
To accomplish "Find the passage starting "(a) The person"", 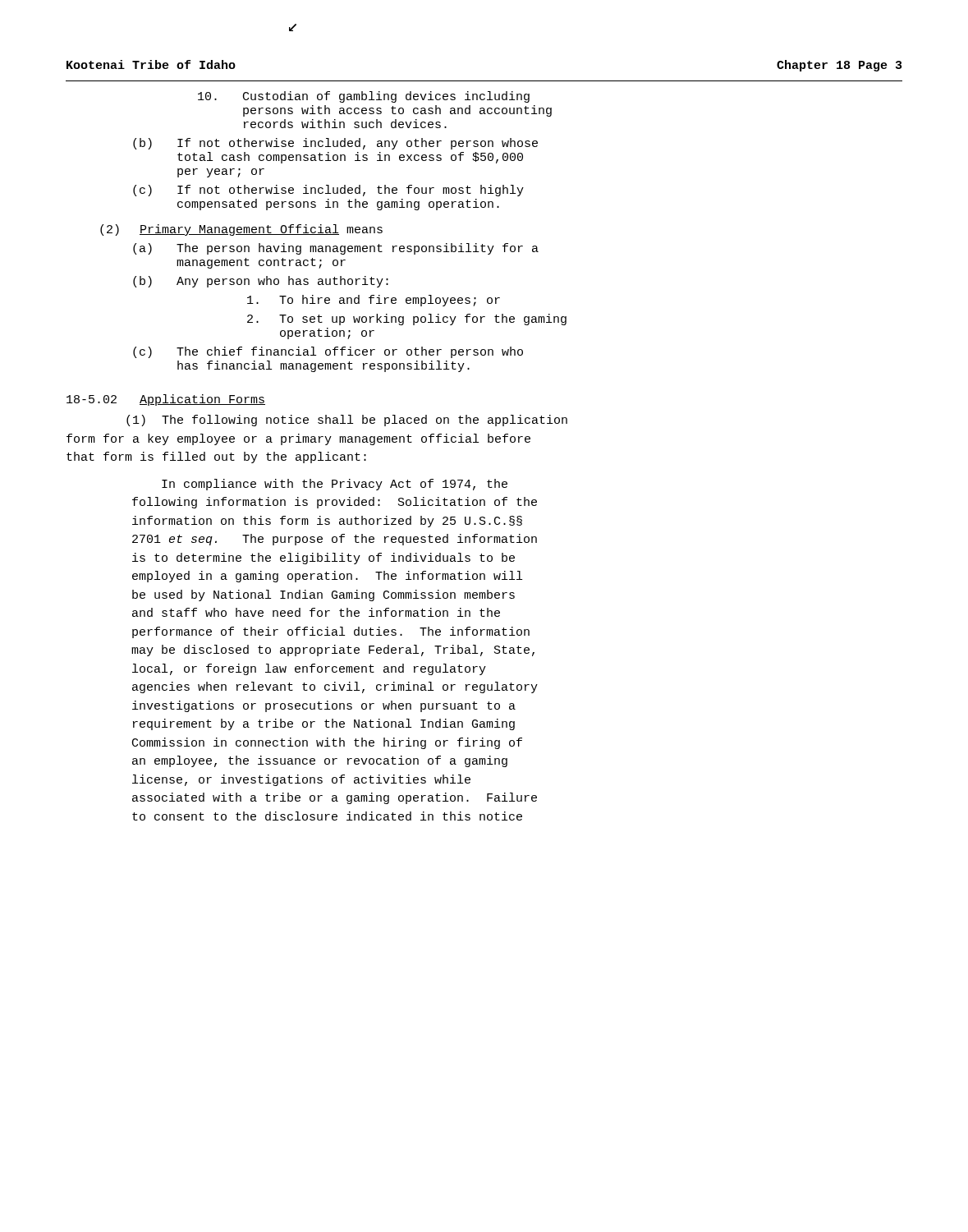I will [x=517, y=256].
